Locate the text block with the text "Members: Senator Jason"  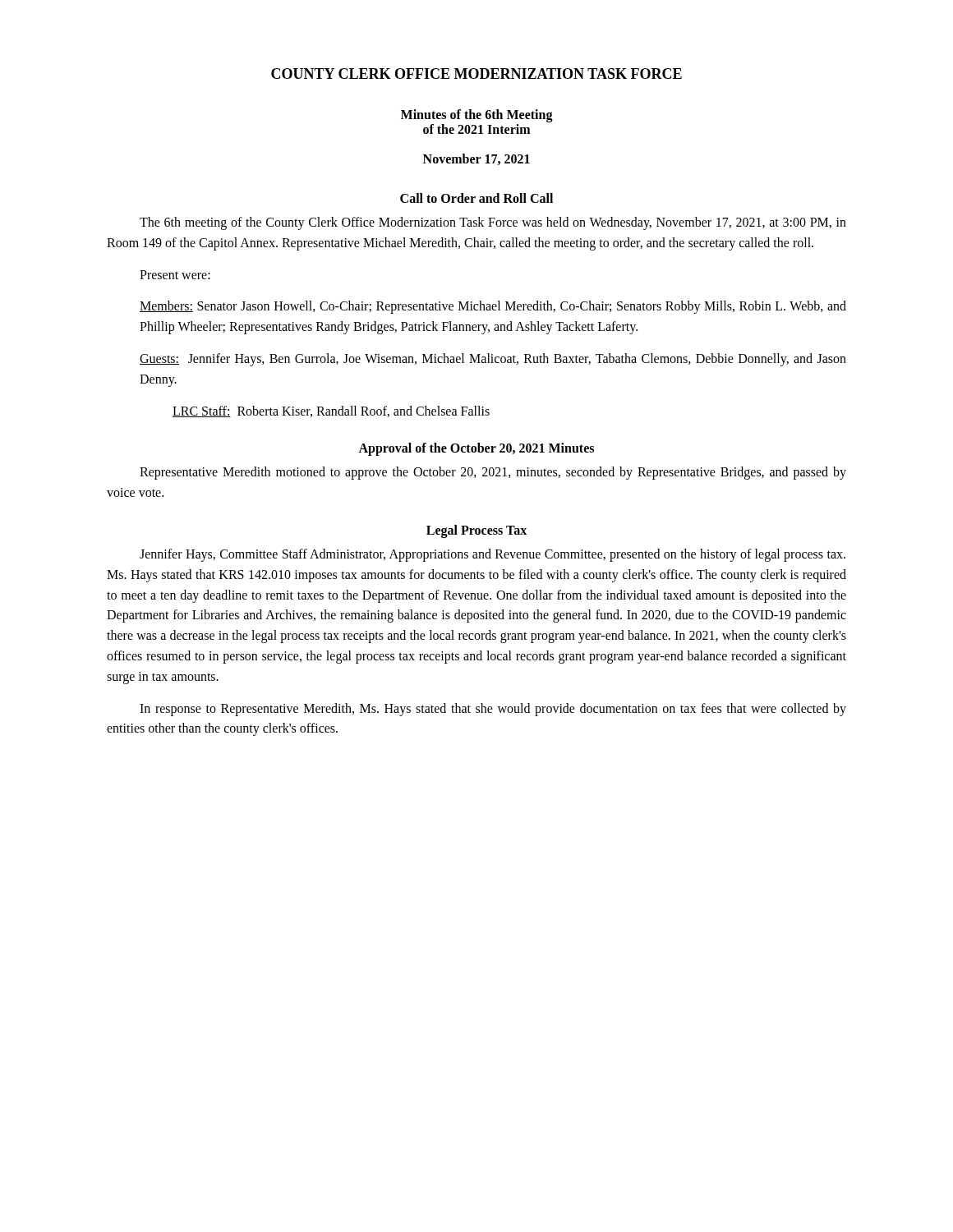point(493,316)
